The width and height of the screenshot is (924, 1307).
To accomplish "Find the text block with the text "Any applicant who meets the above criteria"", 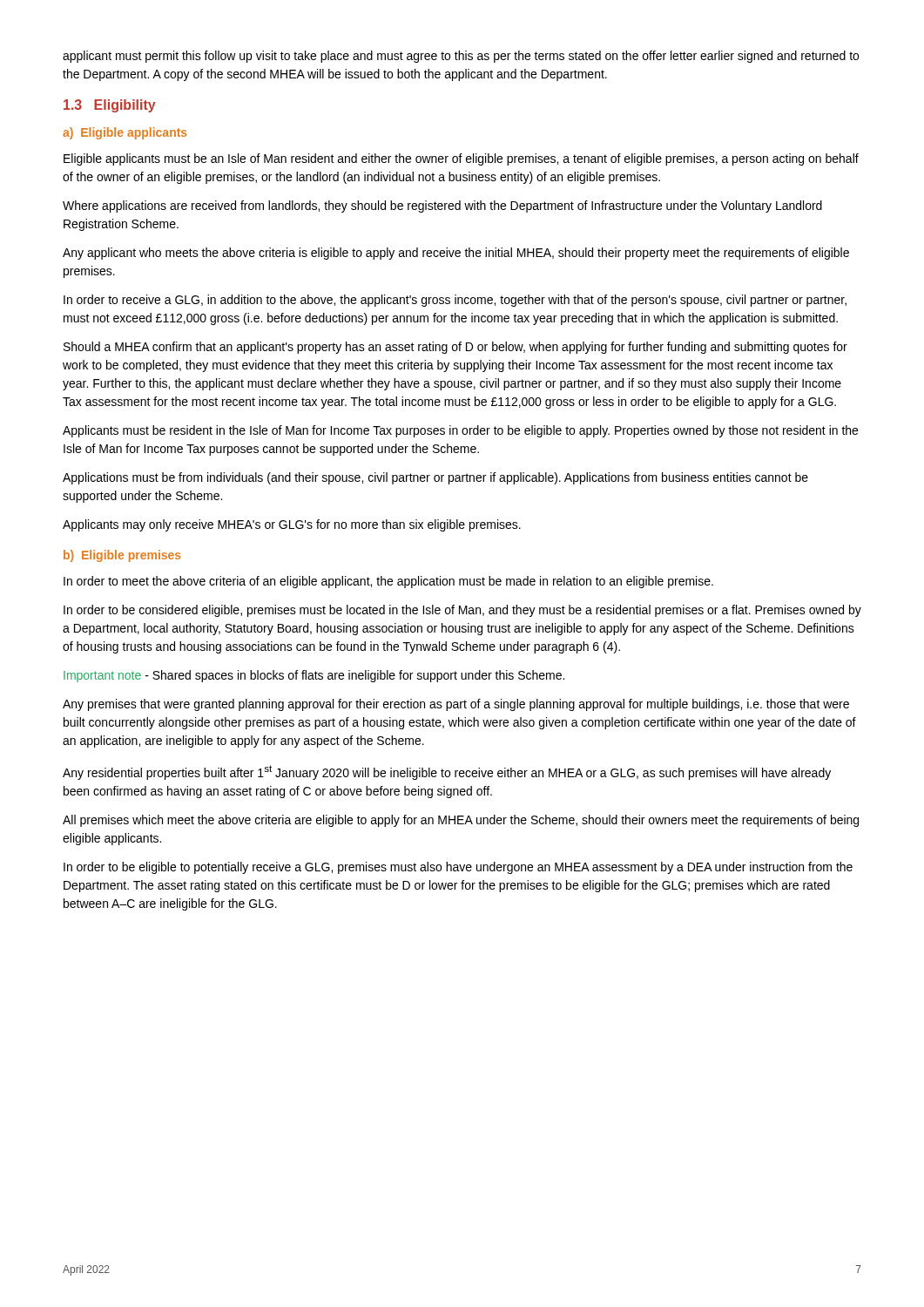I will pyautogui.click(x=462, y=262).
